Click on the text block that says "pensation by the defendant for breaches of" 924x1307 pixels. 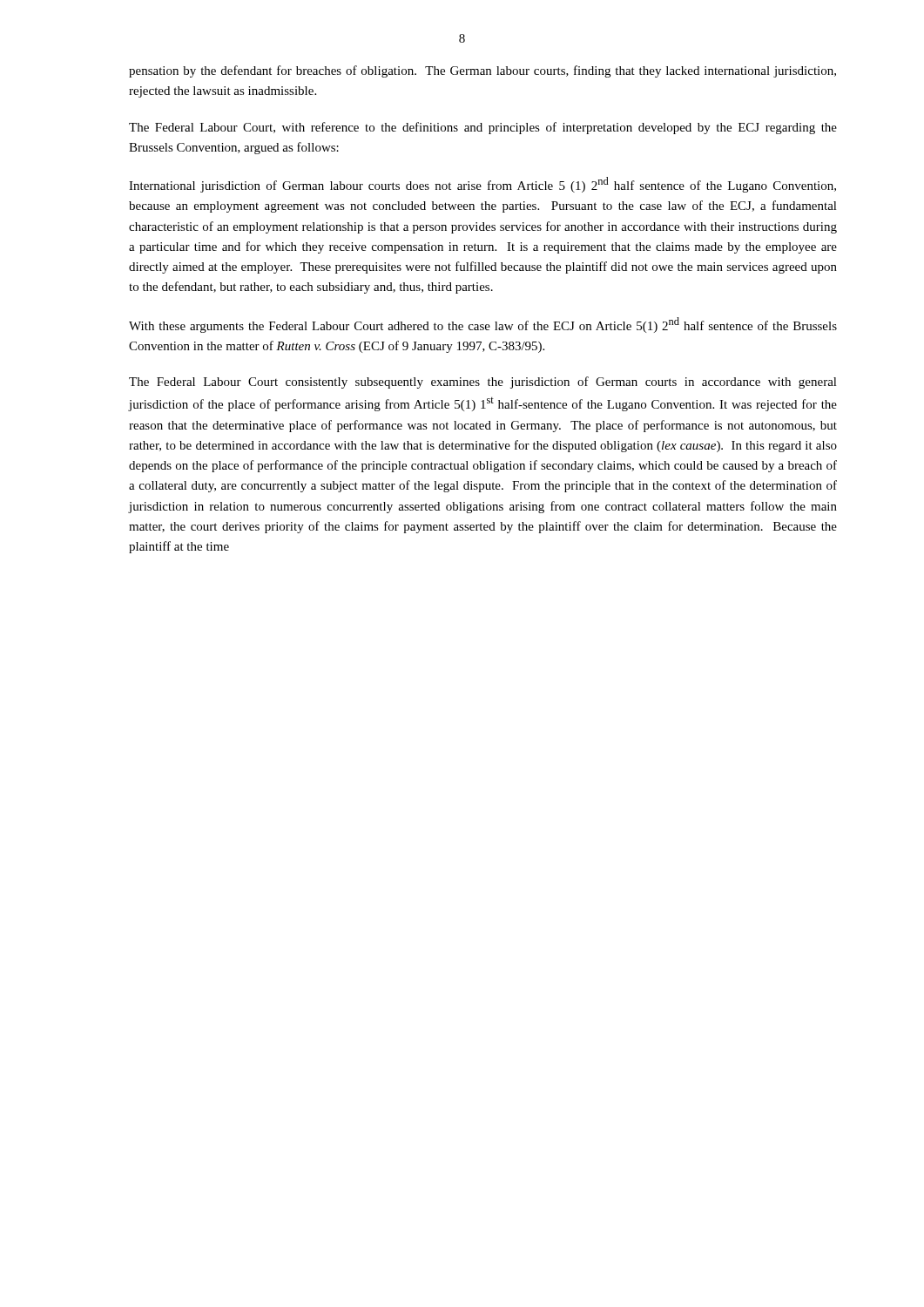[483, 81]
